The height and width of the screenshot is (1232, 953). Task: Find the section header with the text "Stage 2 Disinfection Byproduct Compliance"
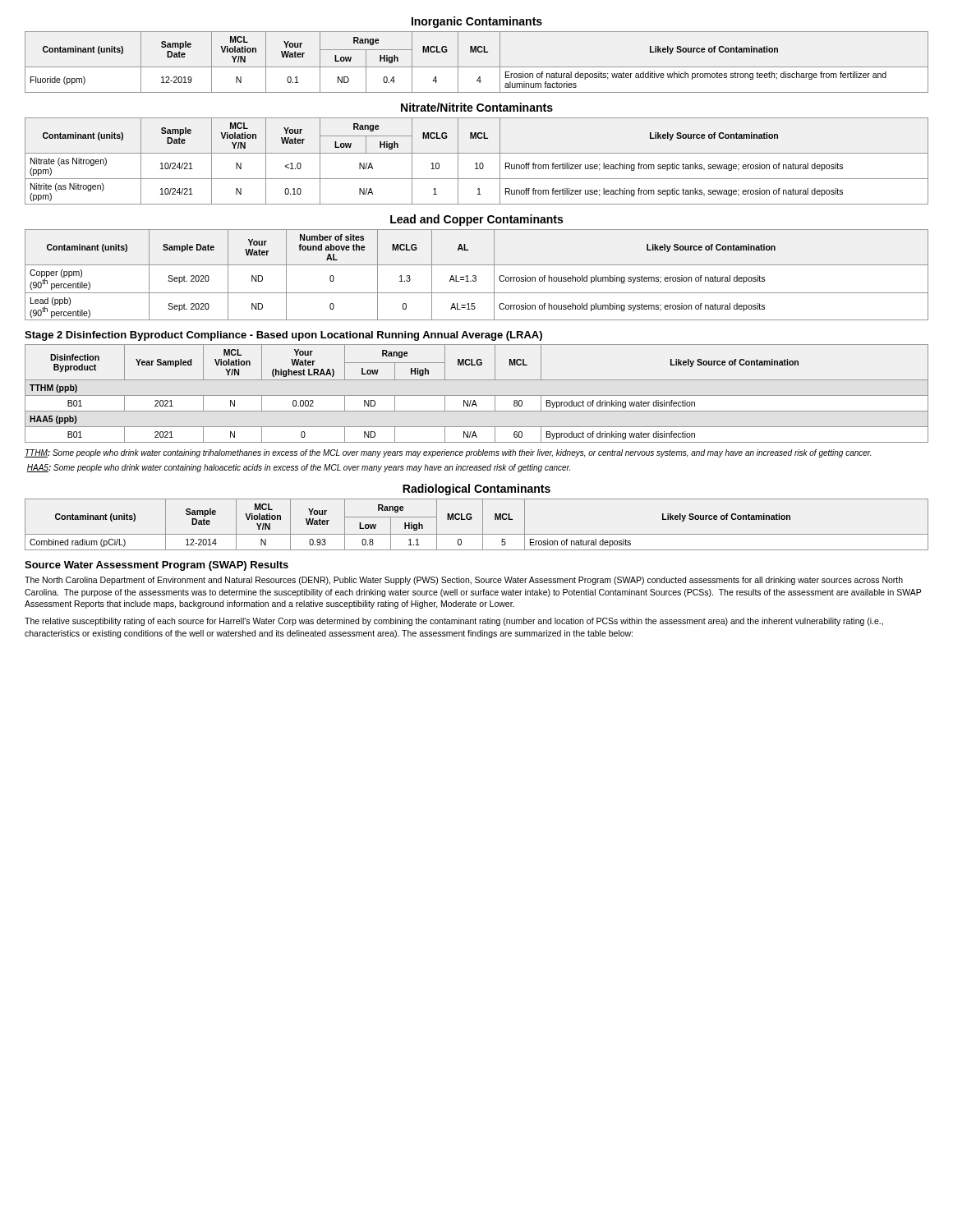[284, 335]
